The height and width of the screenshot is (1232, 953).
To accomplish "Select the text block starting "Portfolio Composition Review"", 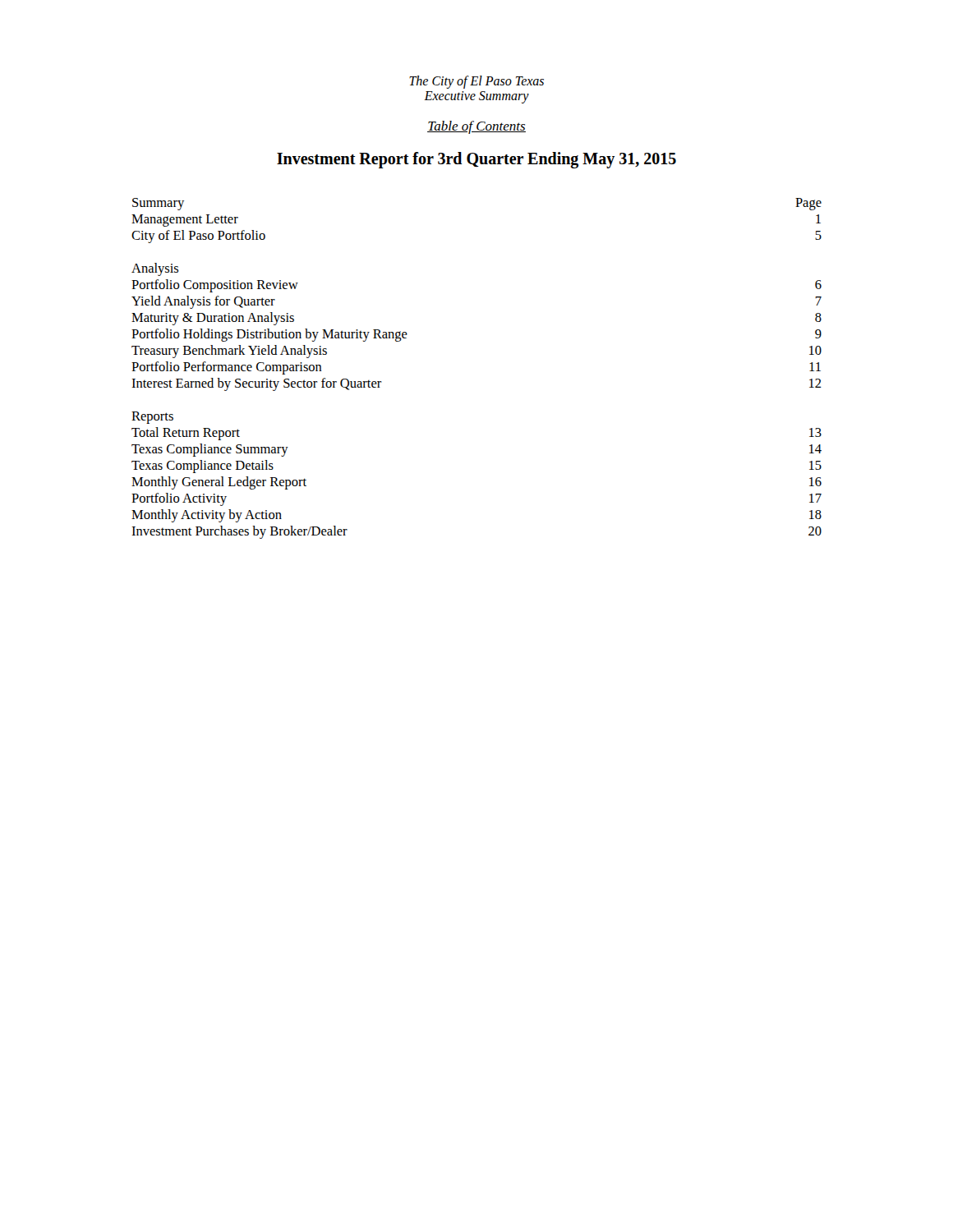I will (215, 285).
